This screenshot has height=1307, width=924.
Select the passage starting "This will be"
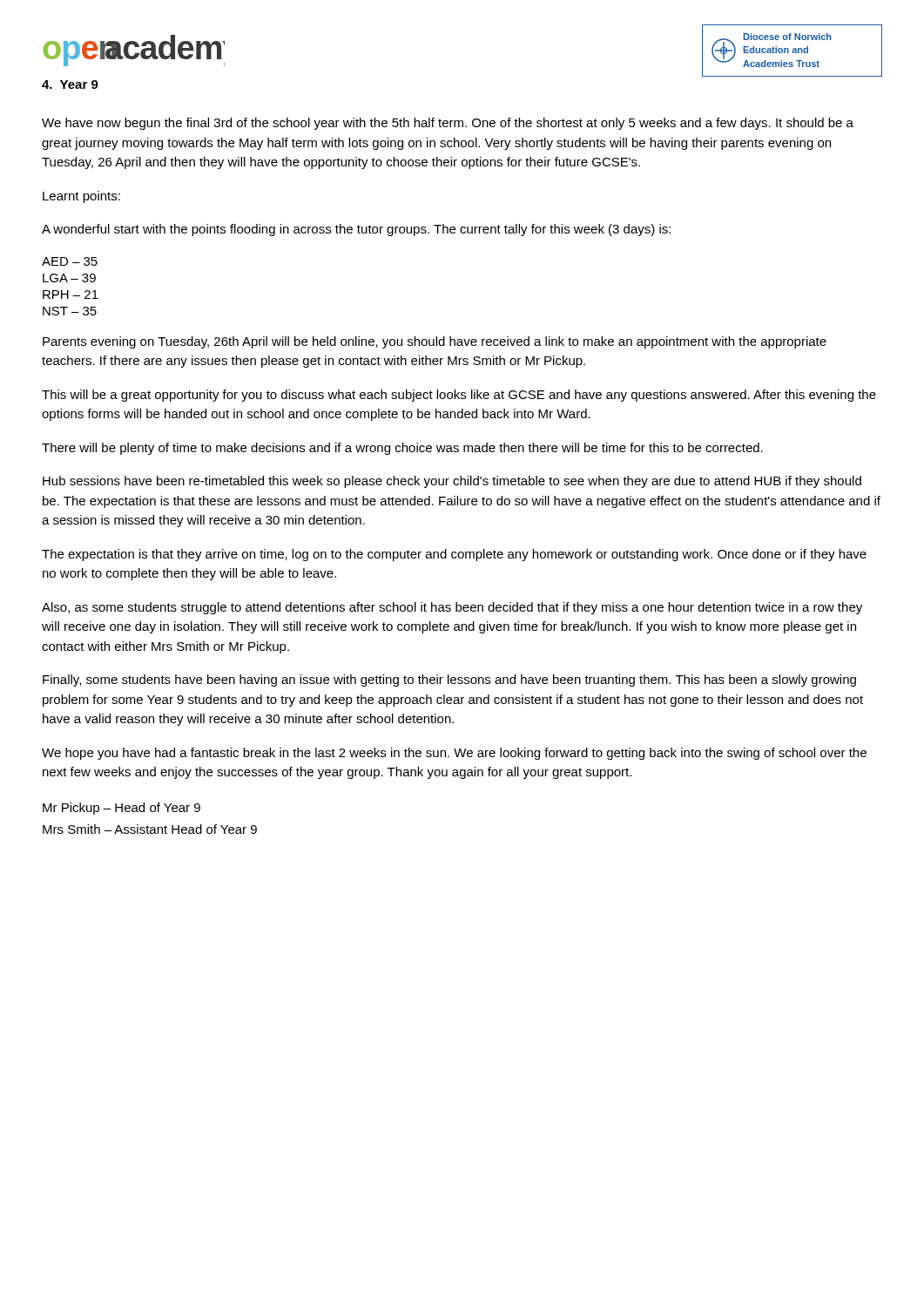462,404
